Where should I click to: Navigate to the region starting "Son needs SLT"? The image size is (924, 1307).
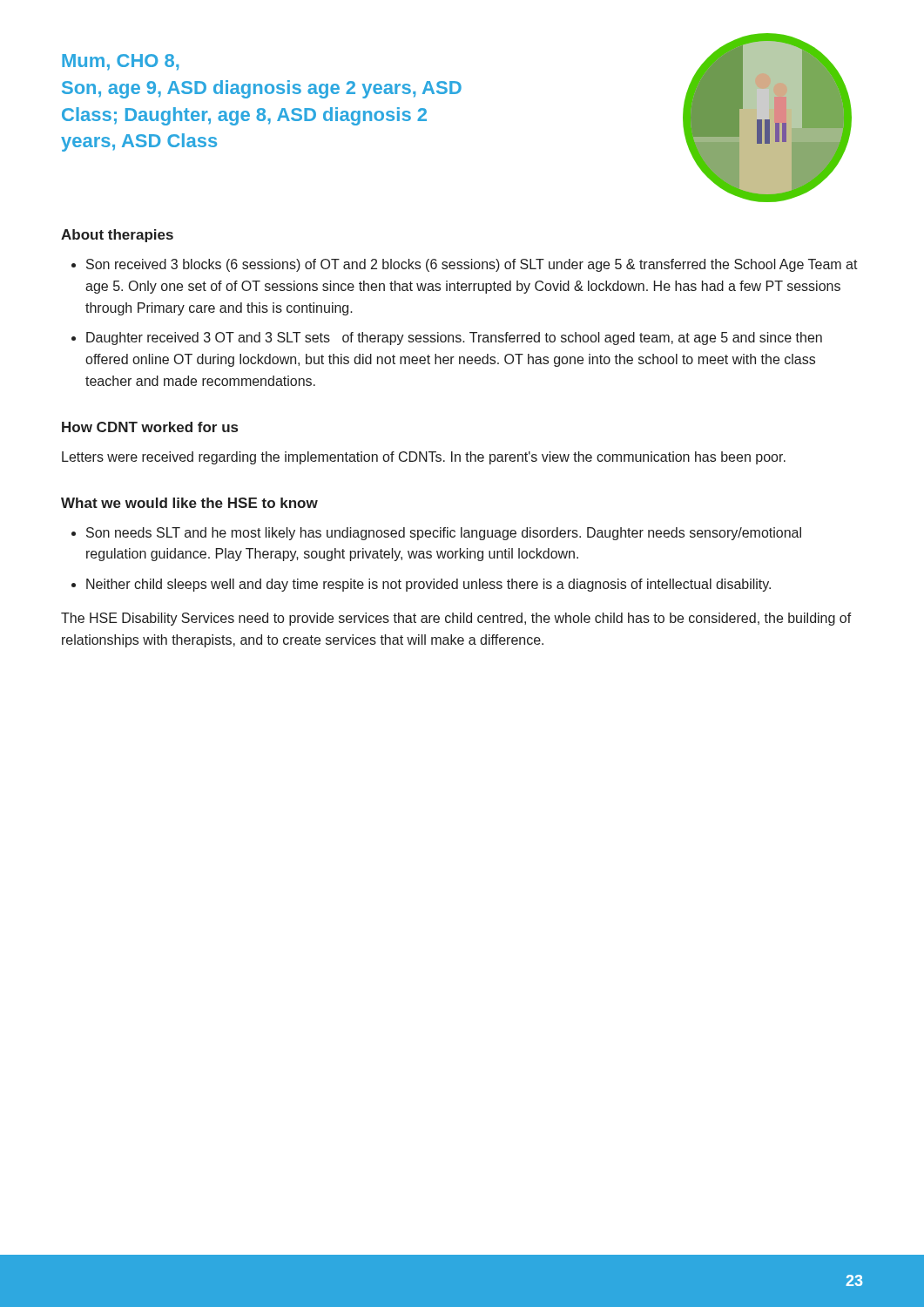[444, 543]
